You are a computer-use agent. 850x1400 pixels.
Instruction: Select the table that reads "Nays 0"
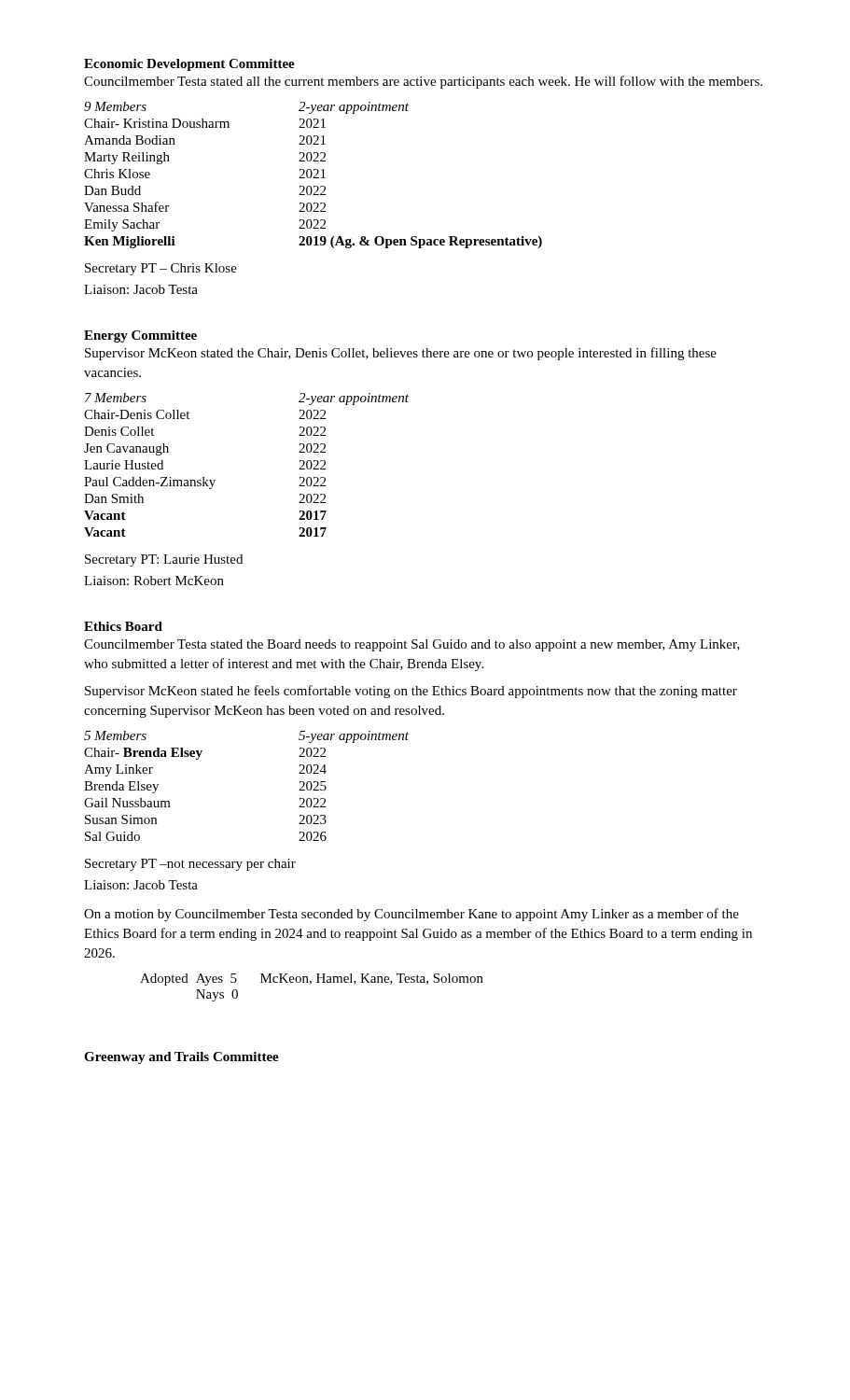coord(425,987)
